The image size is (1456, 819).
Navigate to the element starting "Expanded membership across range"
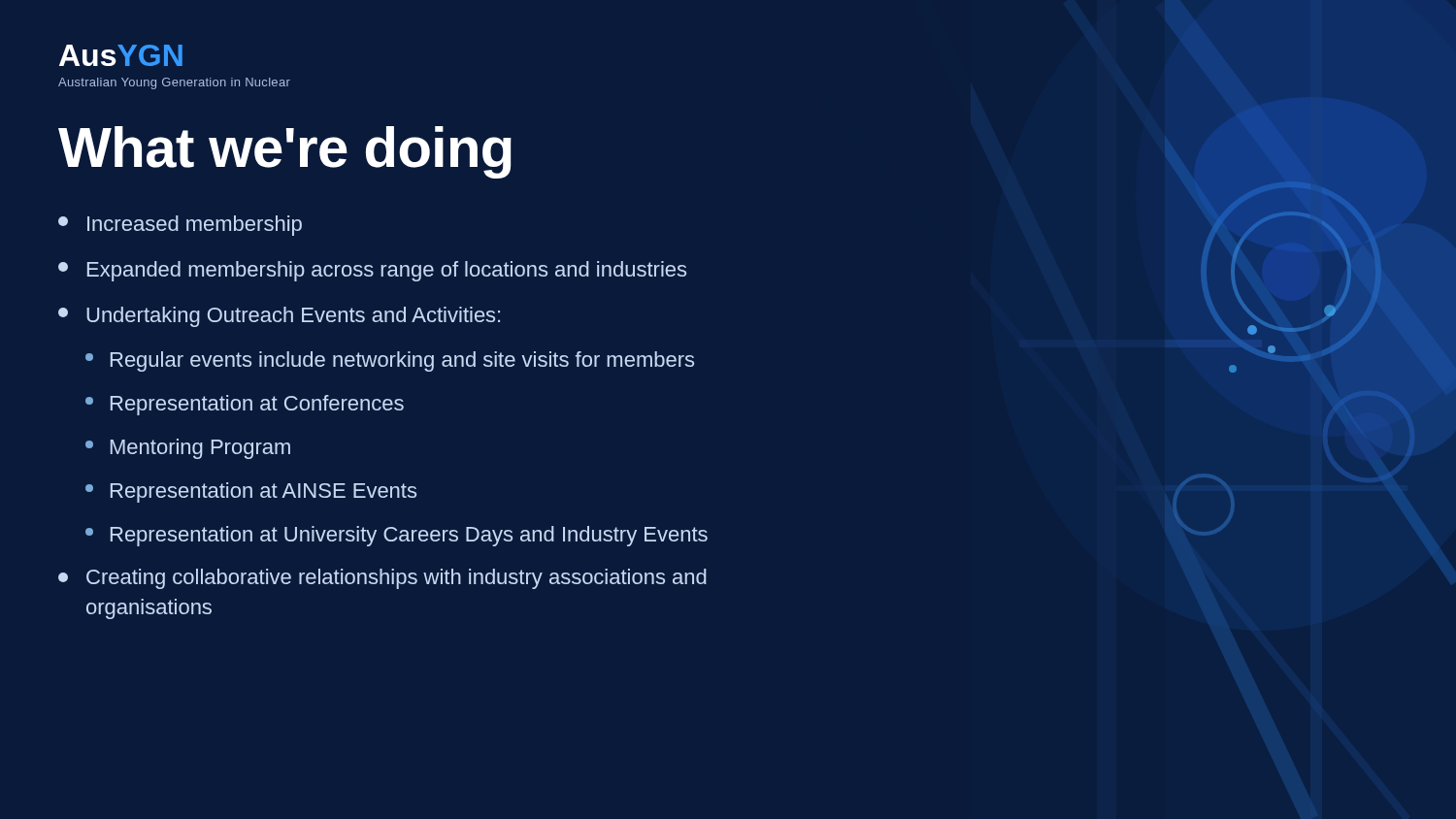(x=373, y=270)
